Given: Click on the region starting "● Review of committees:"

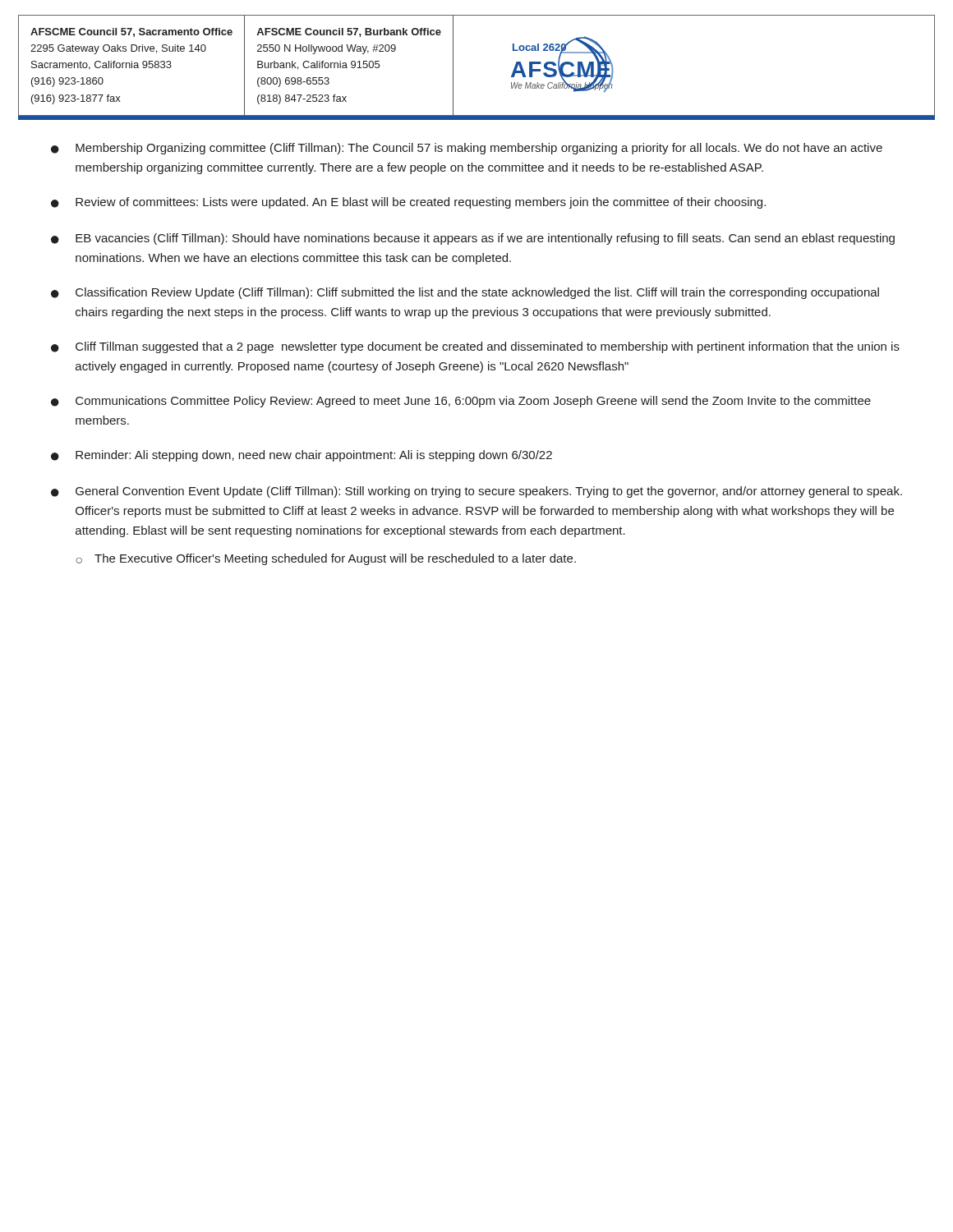Looking at the screenshot, I should (408, 203).
